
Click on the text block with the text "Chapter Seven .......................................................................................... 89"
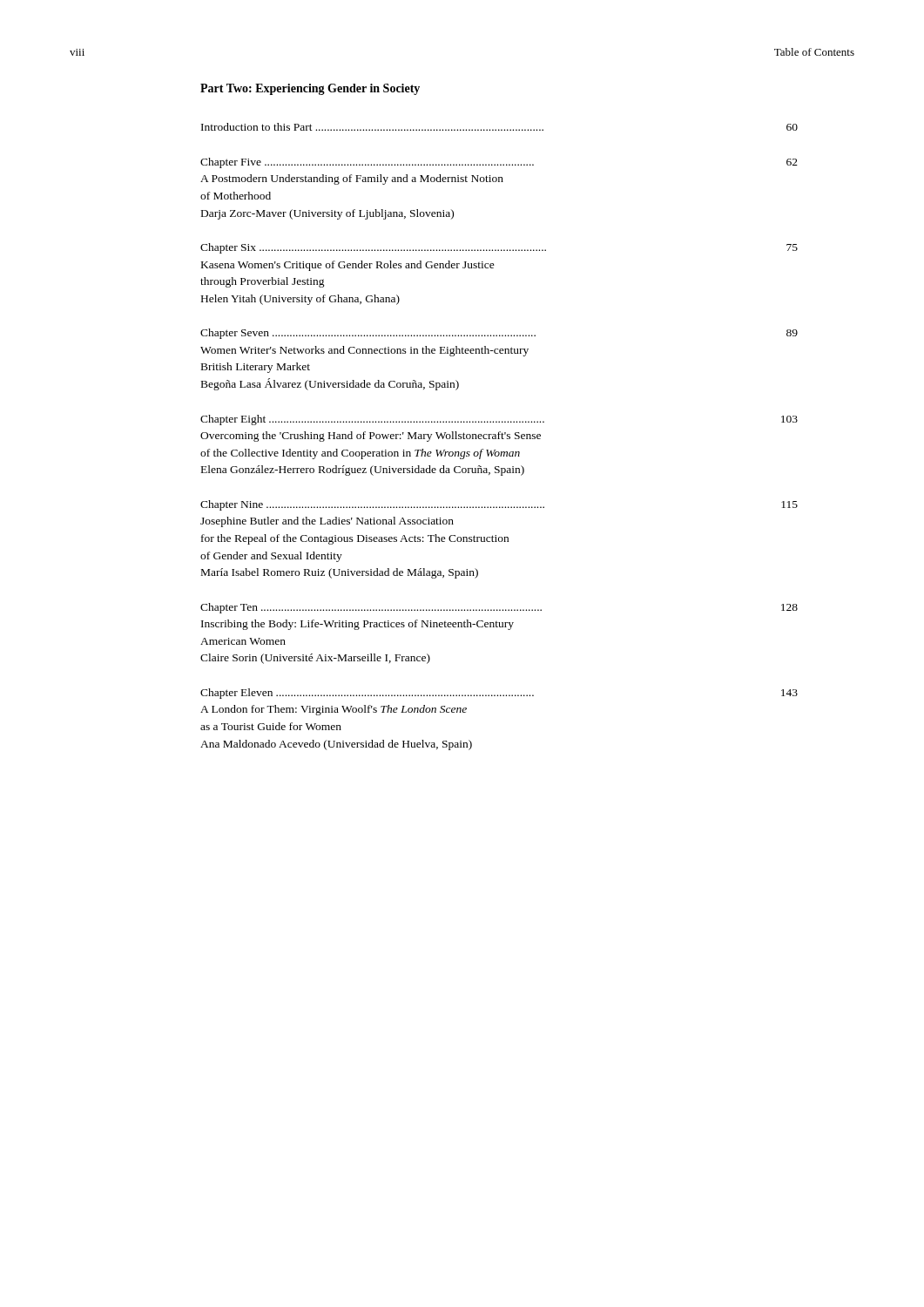(499, 359)
